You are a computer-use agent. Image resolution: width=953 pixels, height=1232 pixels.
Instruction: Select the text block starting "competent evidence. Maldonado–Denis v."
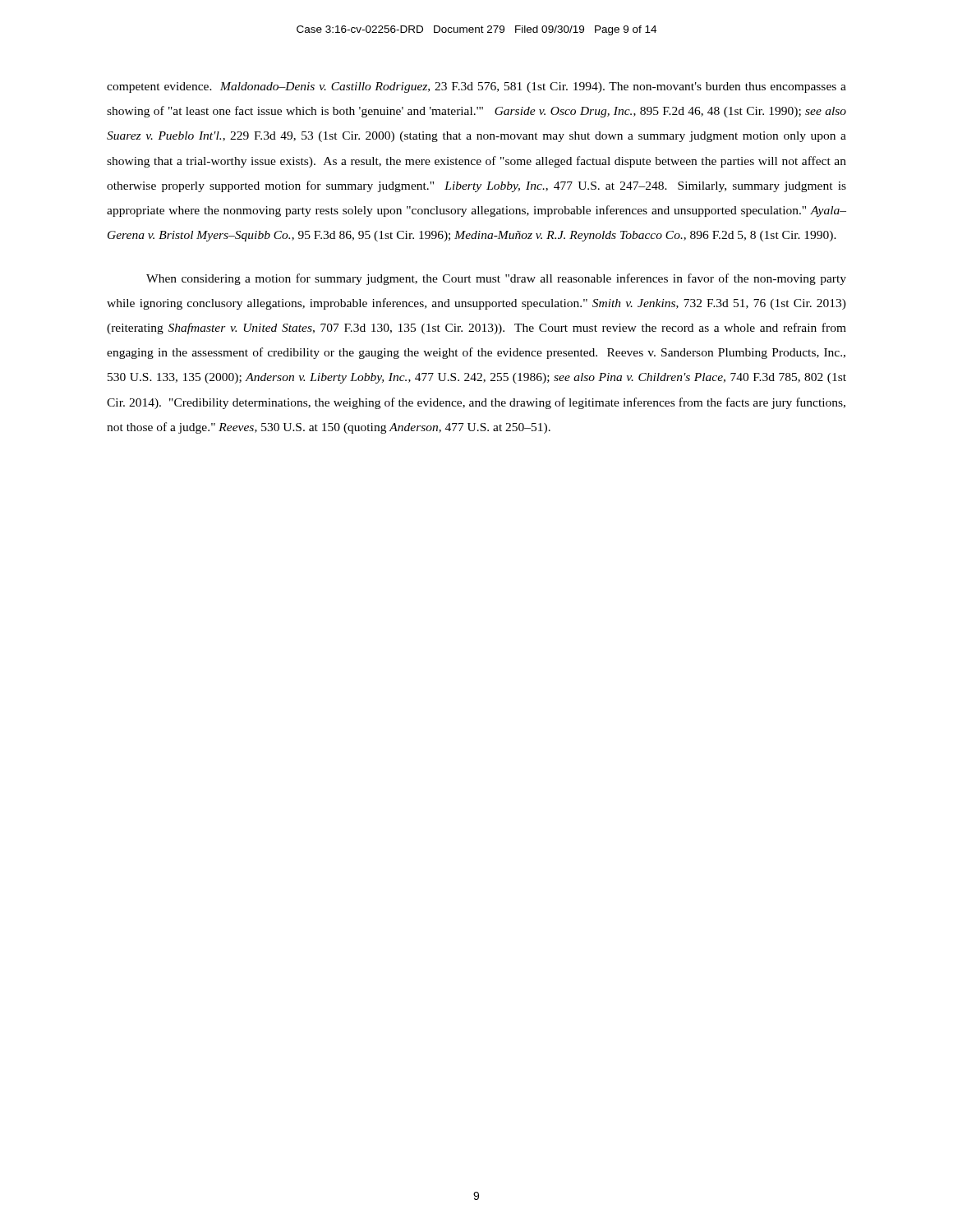476,160
